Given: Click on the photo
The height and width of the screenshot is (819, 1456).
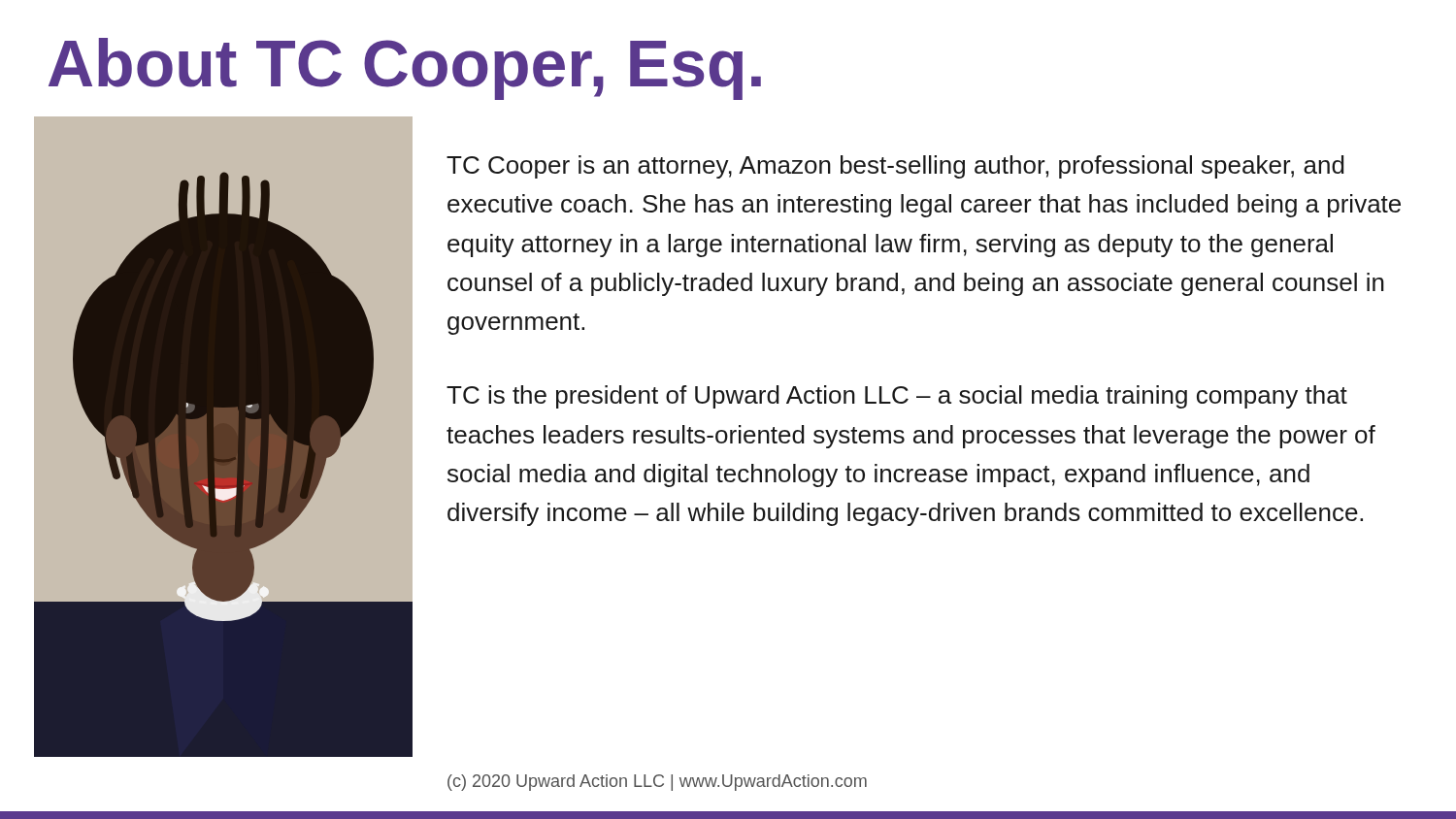Looking at the screenshot, I should [223, 437].
